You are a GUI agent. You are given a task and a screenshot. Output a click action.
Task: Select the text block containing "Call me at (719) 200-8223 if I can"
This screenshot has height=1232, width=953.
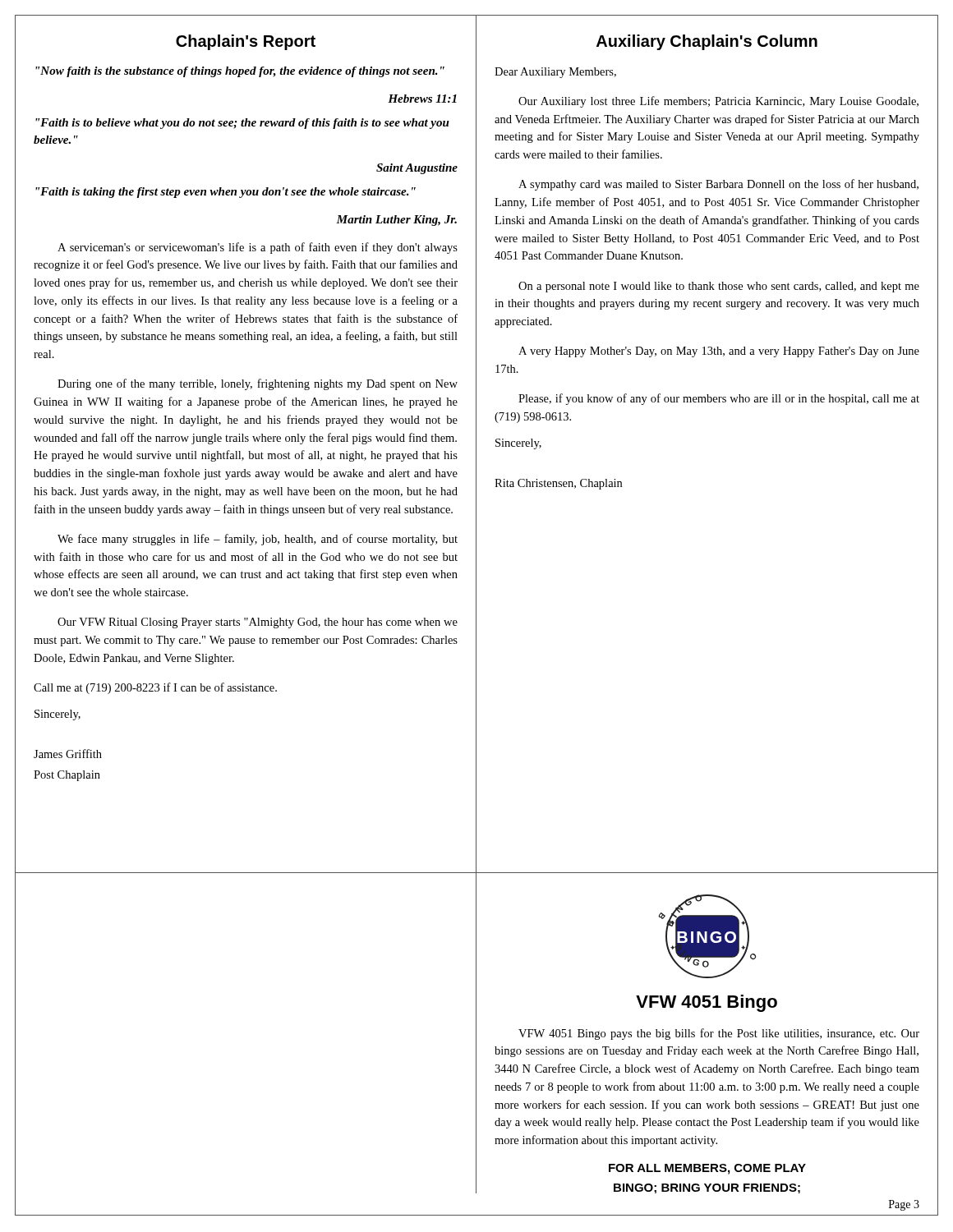246,688
